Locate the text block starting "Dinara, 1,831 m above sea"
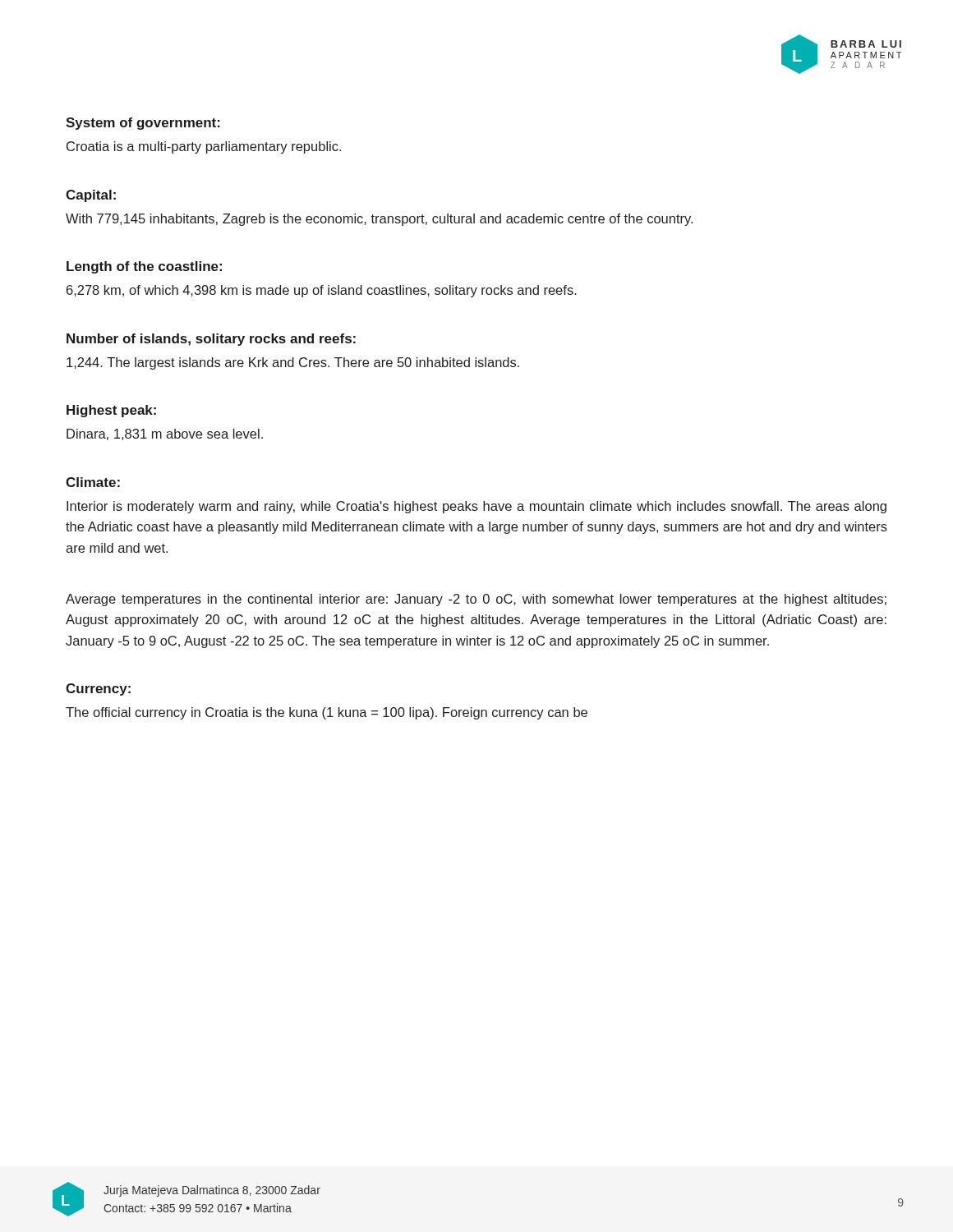 [x=165, y=434]
